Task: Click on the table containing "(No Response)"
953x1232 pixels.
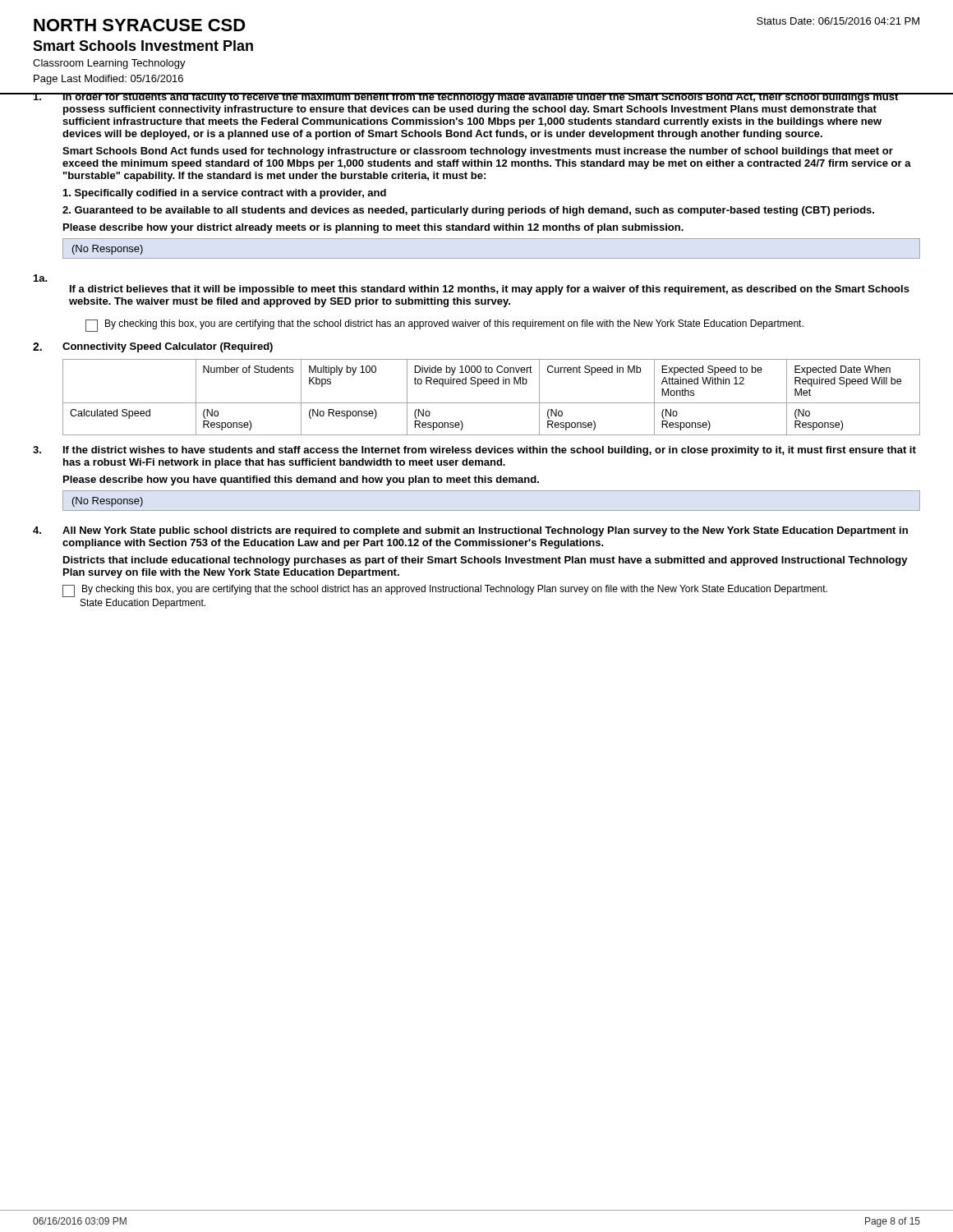Action: 491,397
